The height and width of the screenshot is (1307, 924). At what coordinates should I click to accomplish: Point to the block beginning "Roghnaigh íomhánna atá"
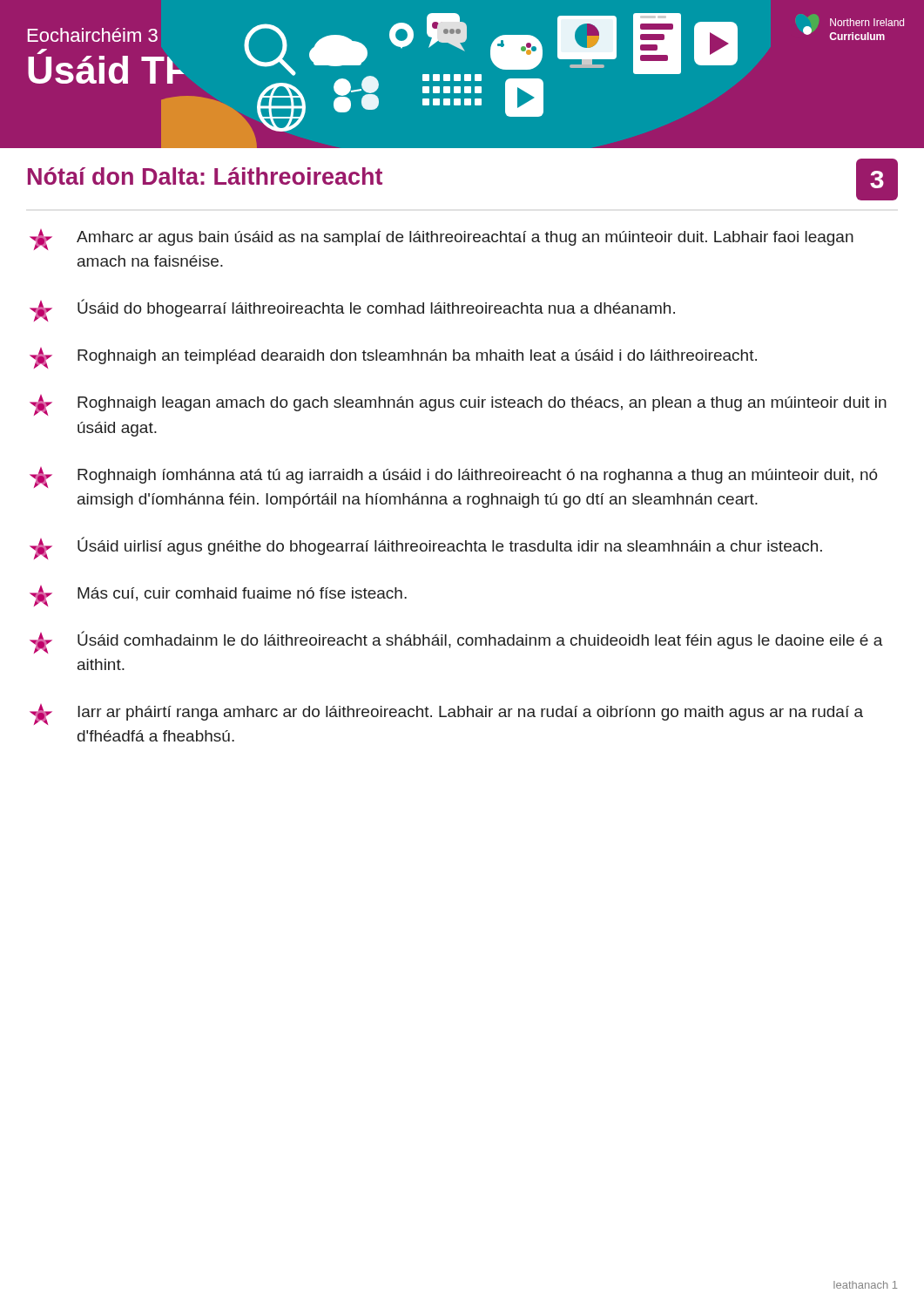(x=452, y=486)
